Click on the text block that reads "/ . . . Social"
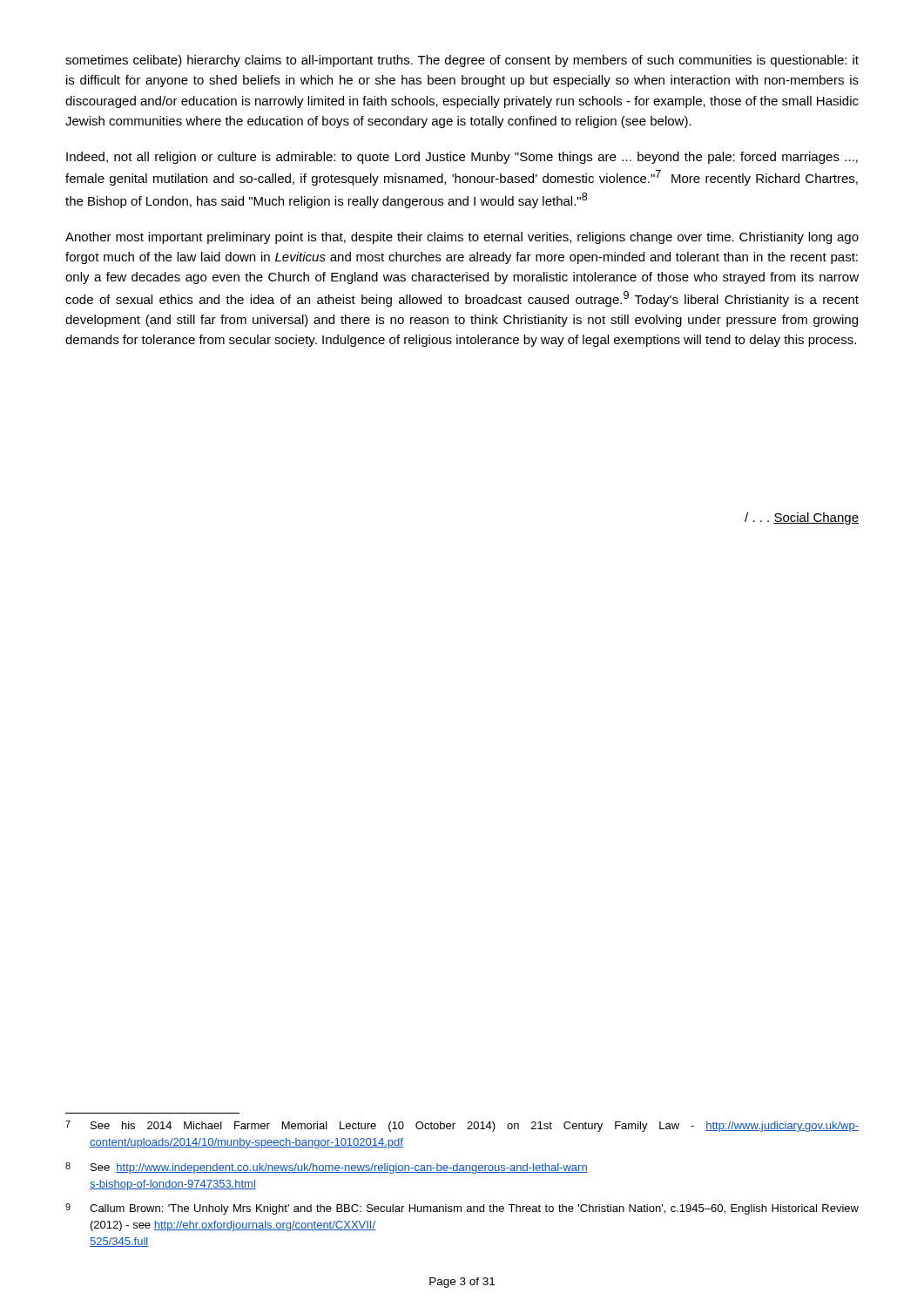924x1307 pixels. pos(802,517)
